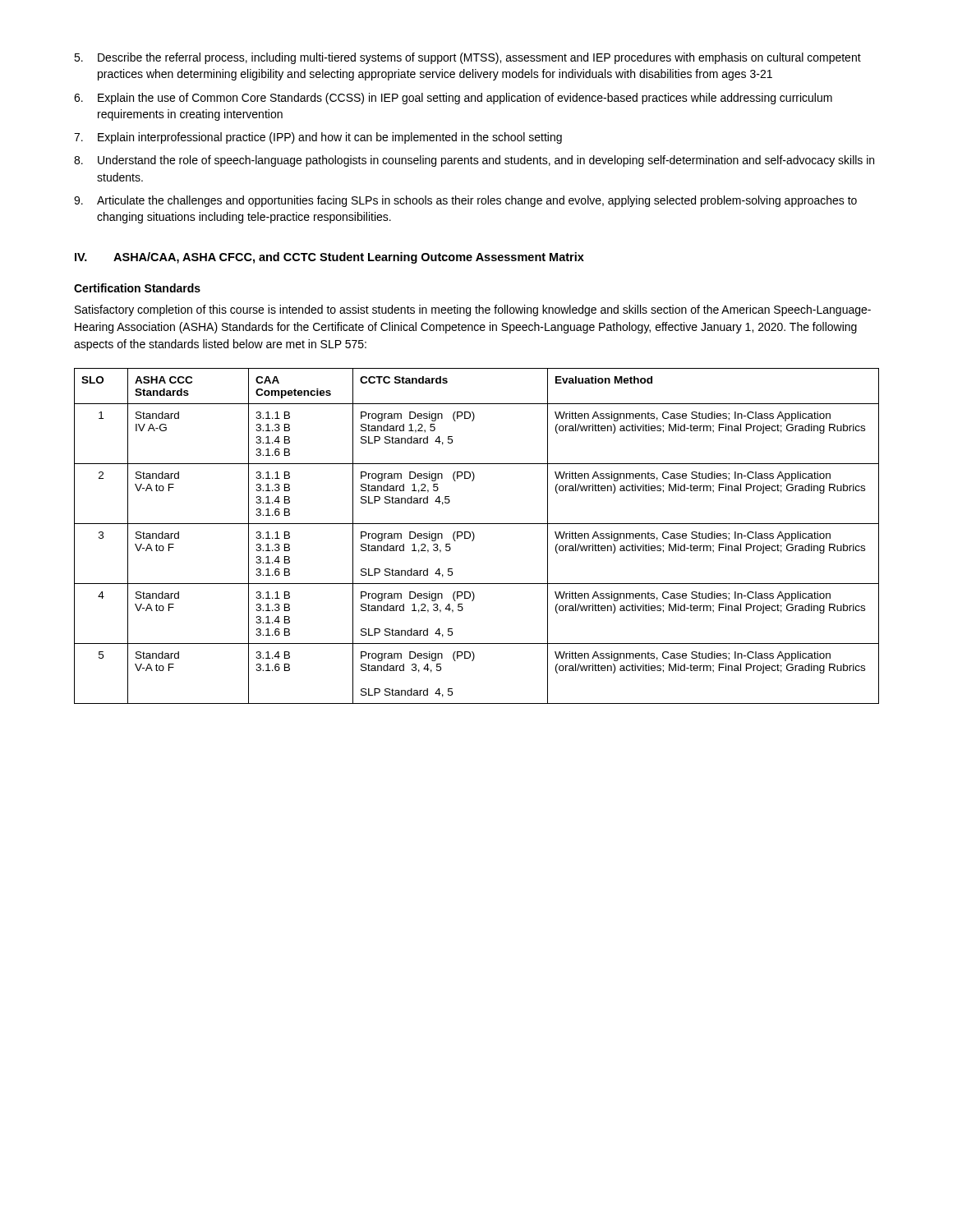Select the table
The image size is (953, 1232).
(x=476, y=536)
